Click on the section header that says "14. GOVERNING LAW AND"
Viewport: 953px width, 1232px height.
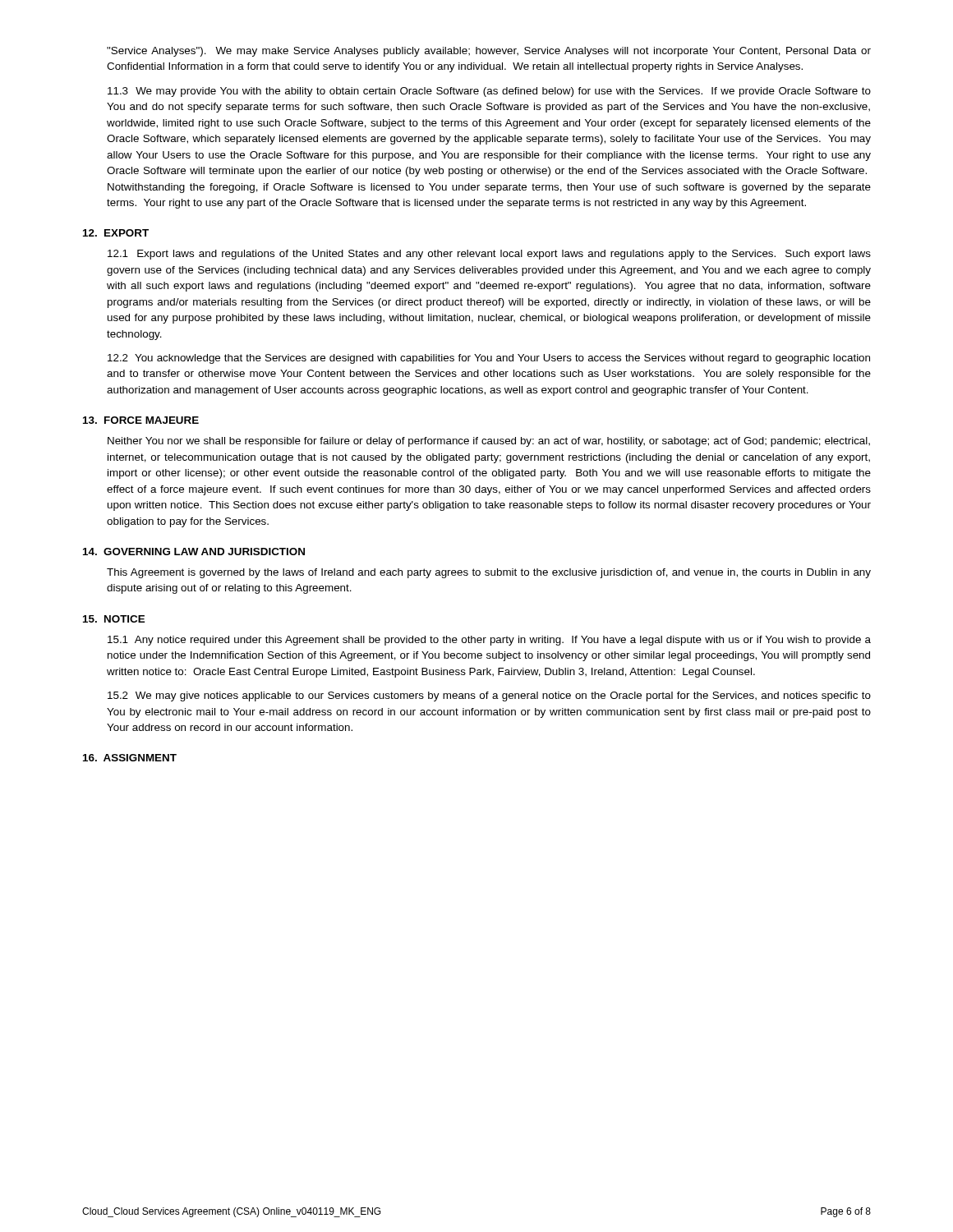[194, 551]
